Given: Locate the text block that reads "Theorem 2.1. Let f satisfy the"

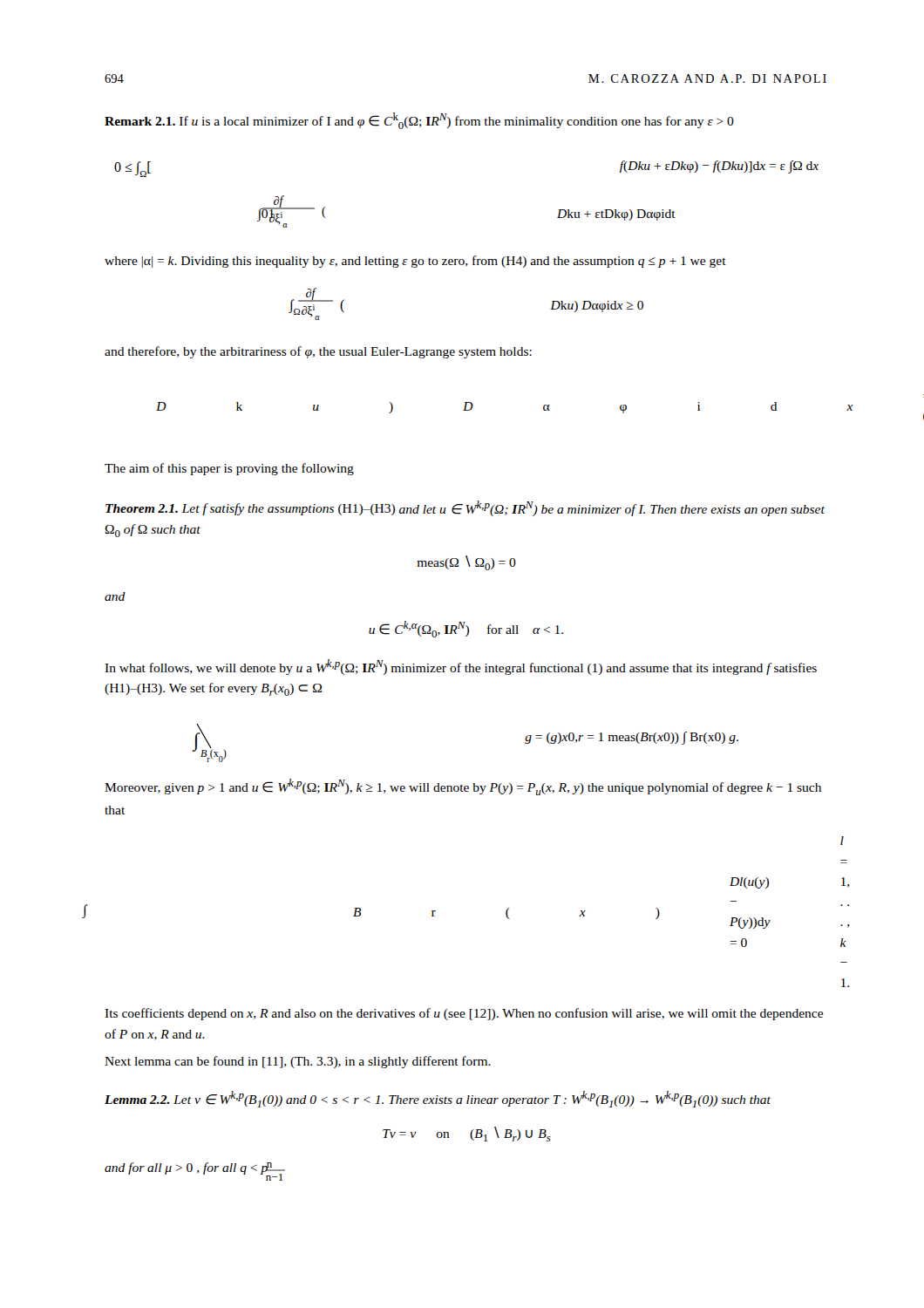Looking at the screenshot, I should [x=465, y=519].
